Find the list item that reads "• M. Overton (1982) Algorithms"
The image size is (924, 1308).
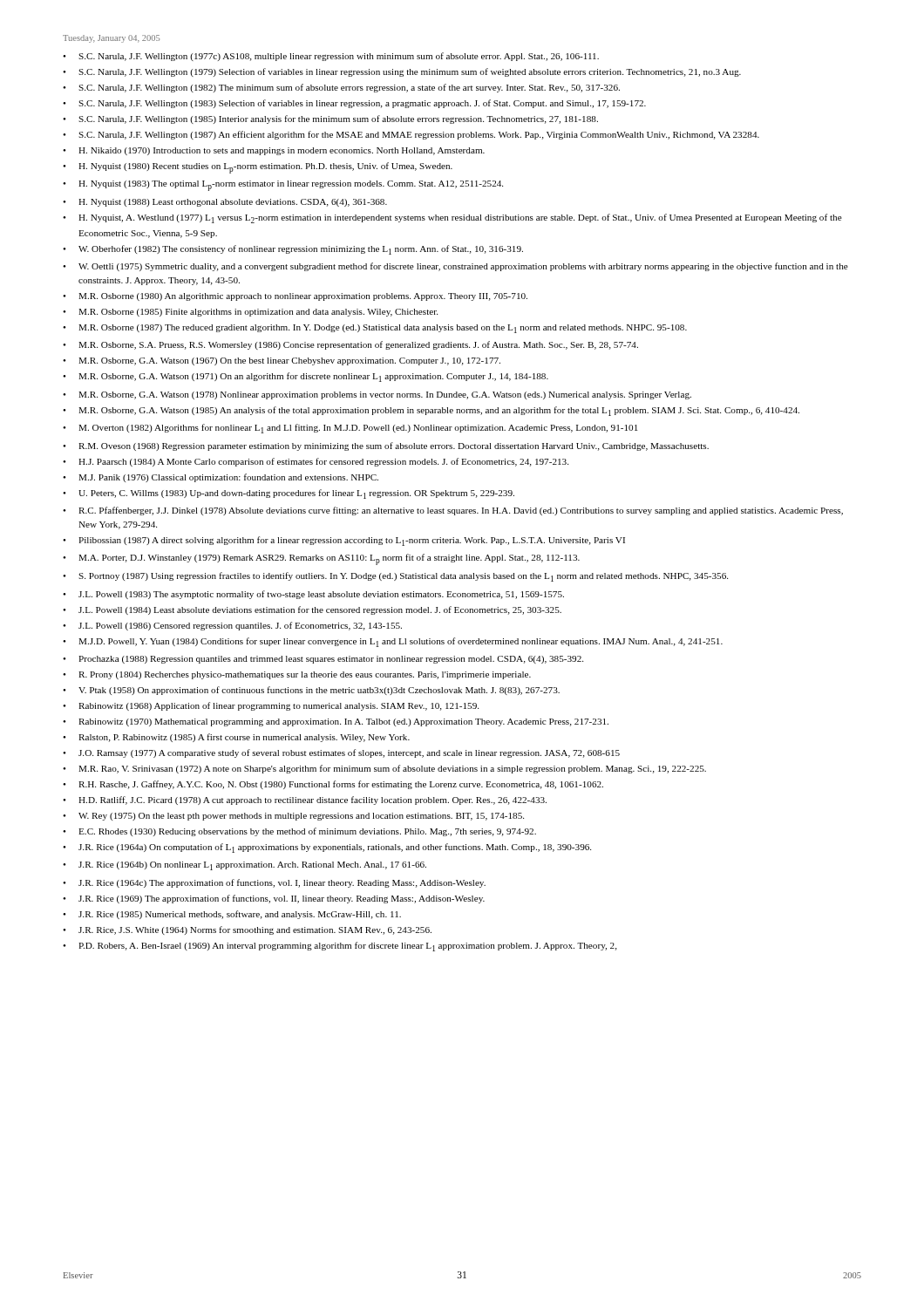[x=462, y=429]
